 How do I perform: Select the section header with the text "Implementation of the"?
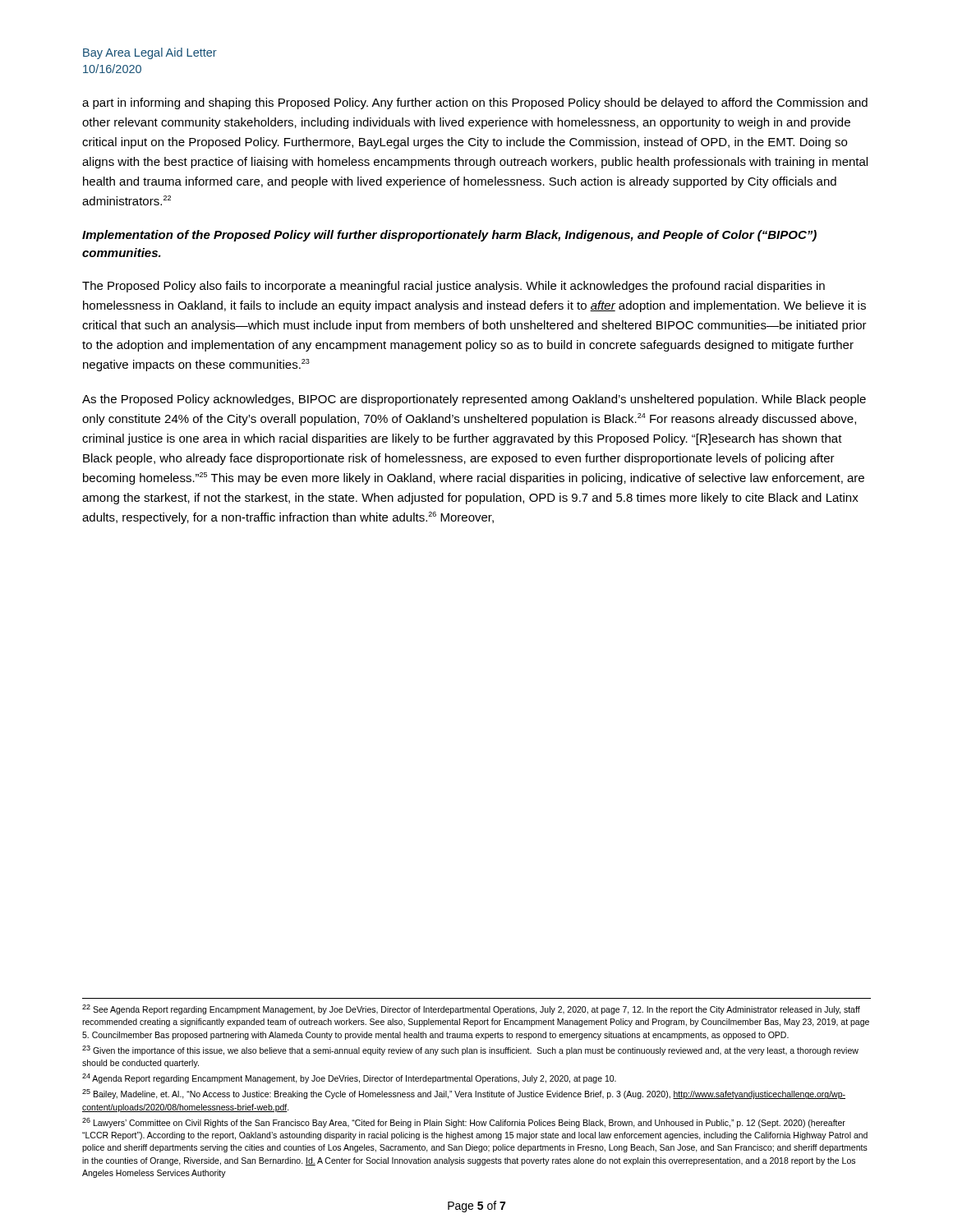click(449, 243)
